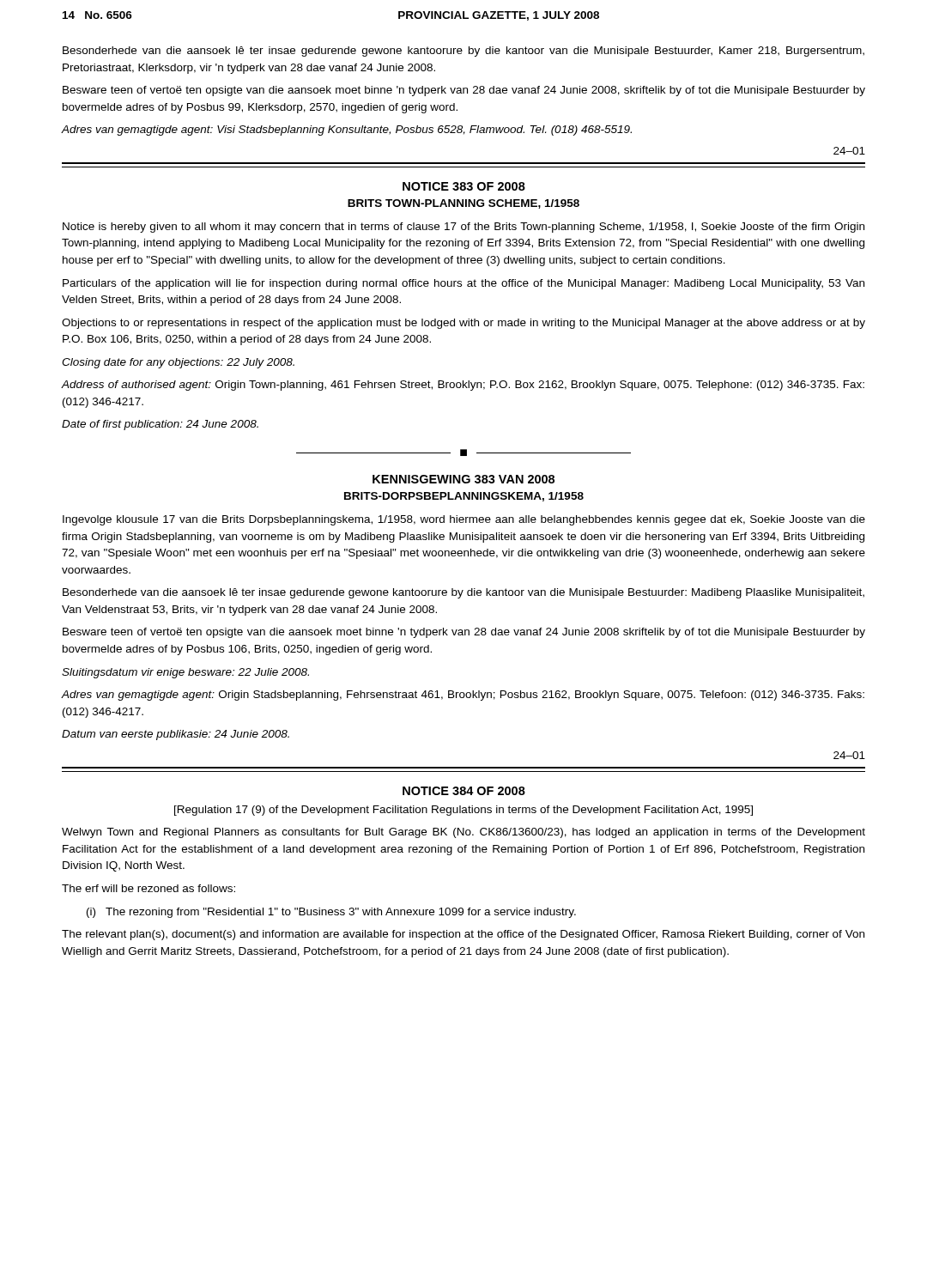Screen dimensions: 1288x927
Task: Locate the section header that says "KENNISGEWING 383 VAN 2008"
Action: pyautogui.click(x=464, y=479)
